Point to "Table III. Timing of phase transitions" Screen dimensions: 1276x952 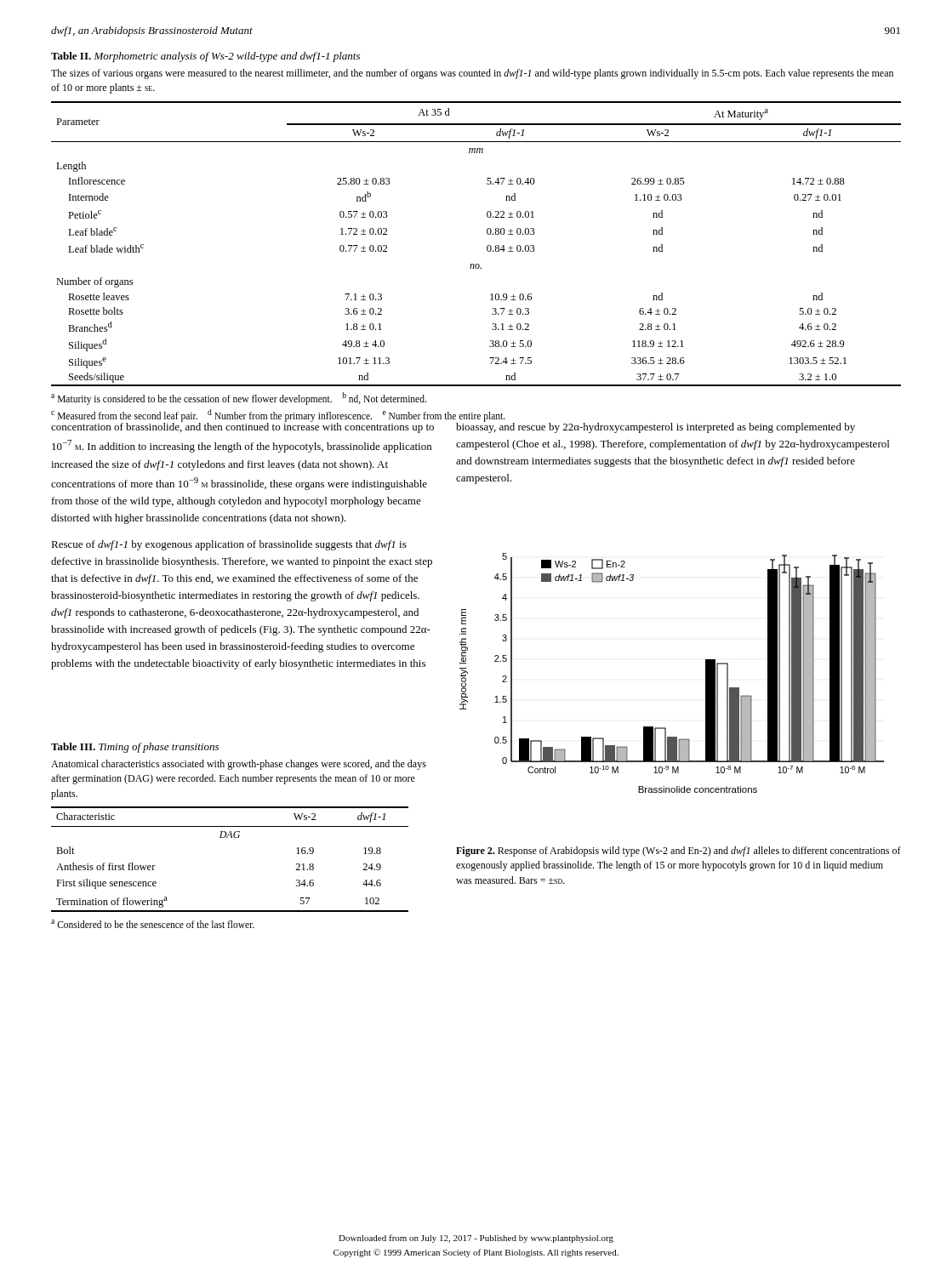135,746
